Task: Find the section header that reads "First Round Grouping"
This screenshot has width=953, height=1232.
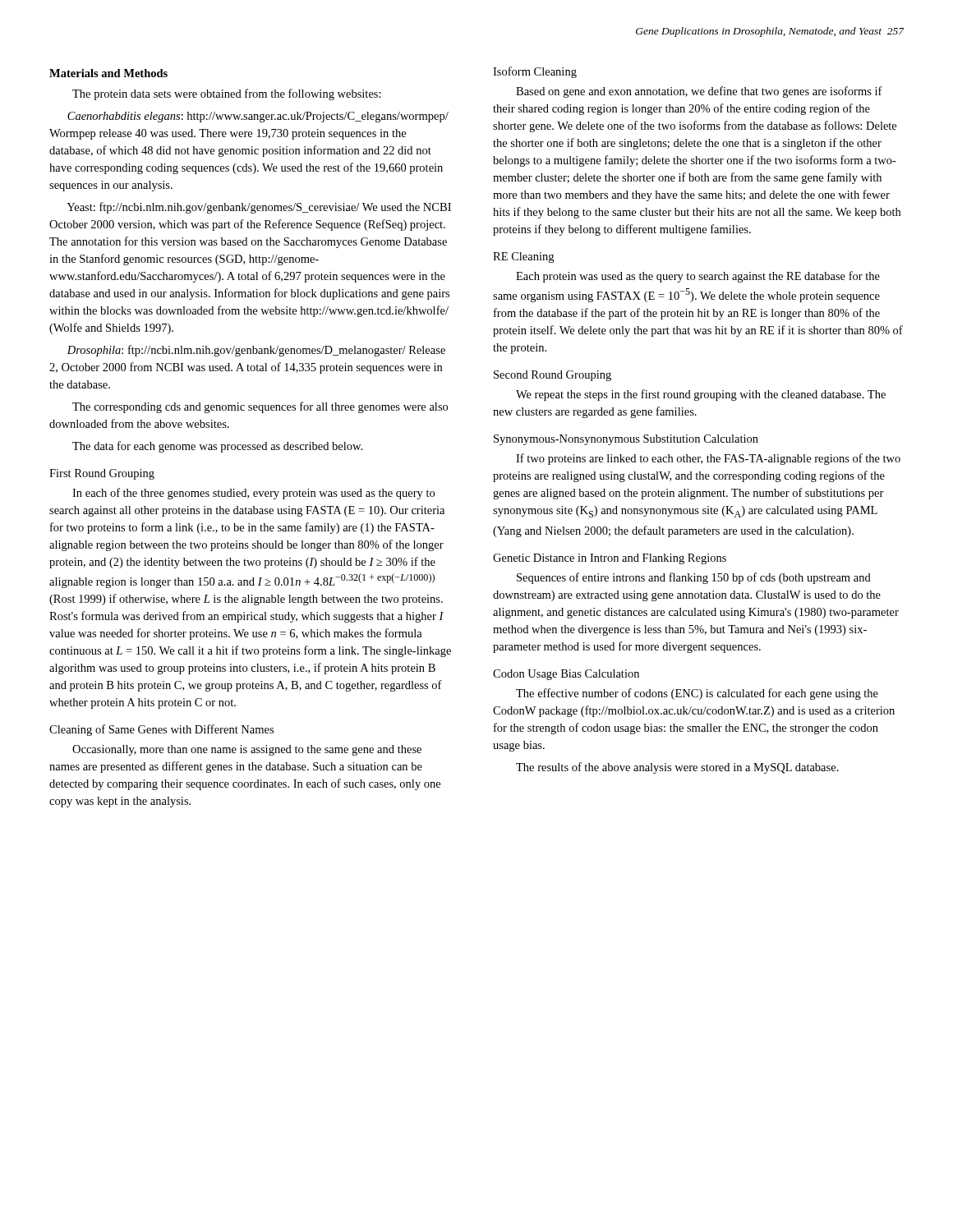Action: coord(102,473)
